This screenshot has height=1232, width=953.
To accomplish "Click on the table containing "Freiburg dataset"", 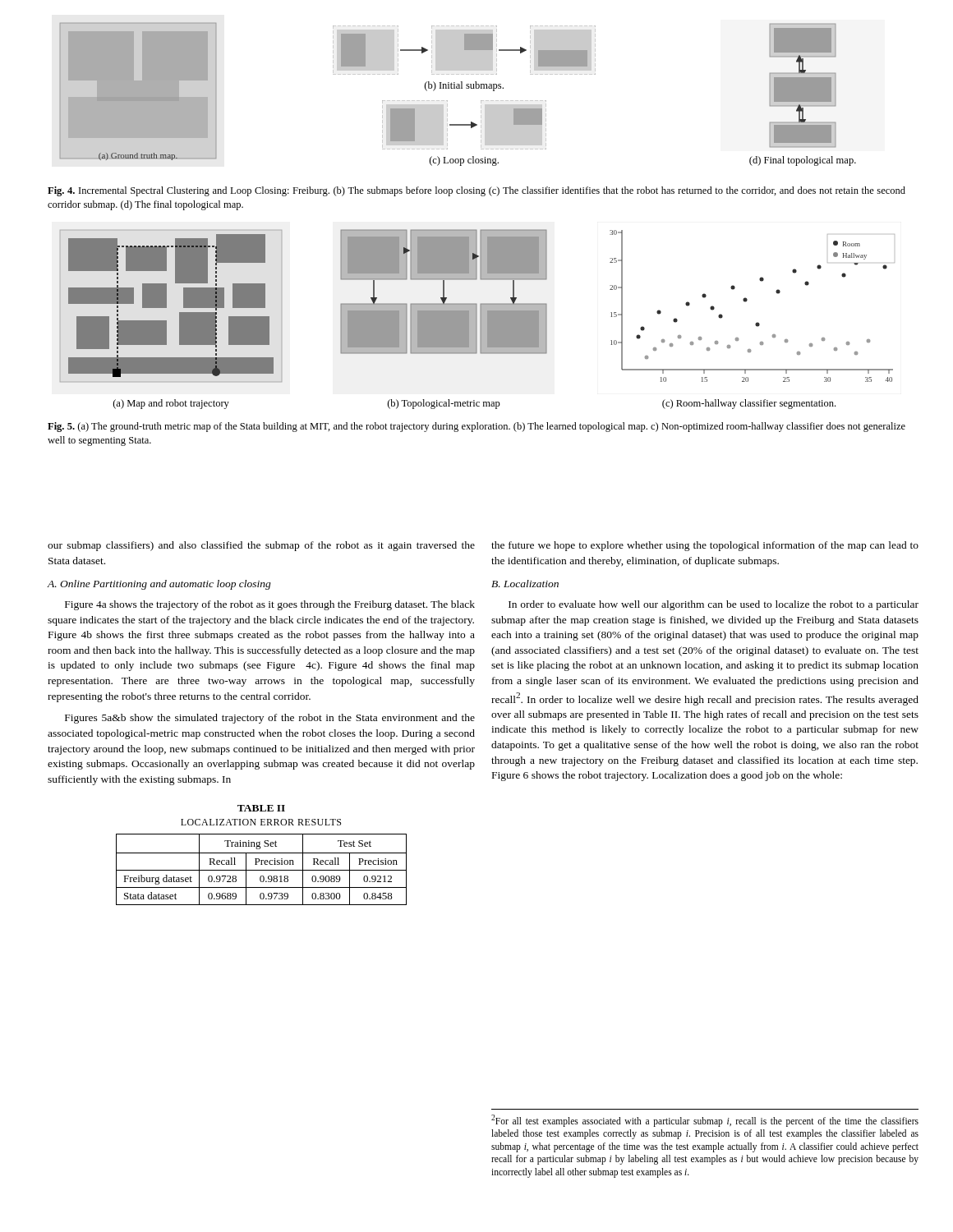I will [x=261, y=870].
